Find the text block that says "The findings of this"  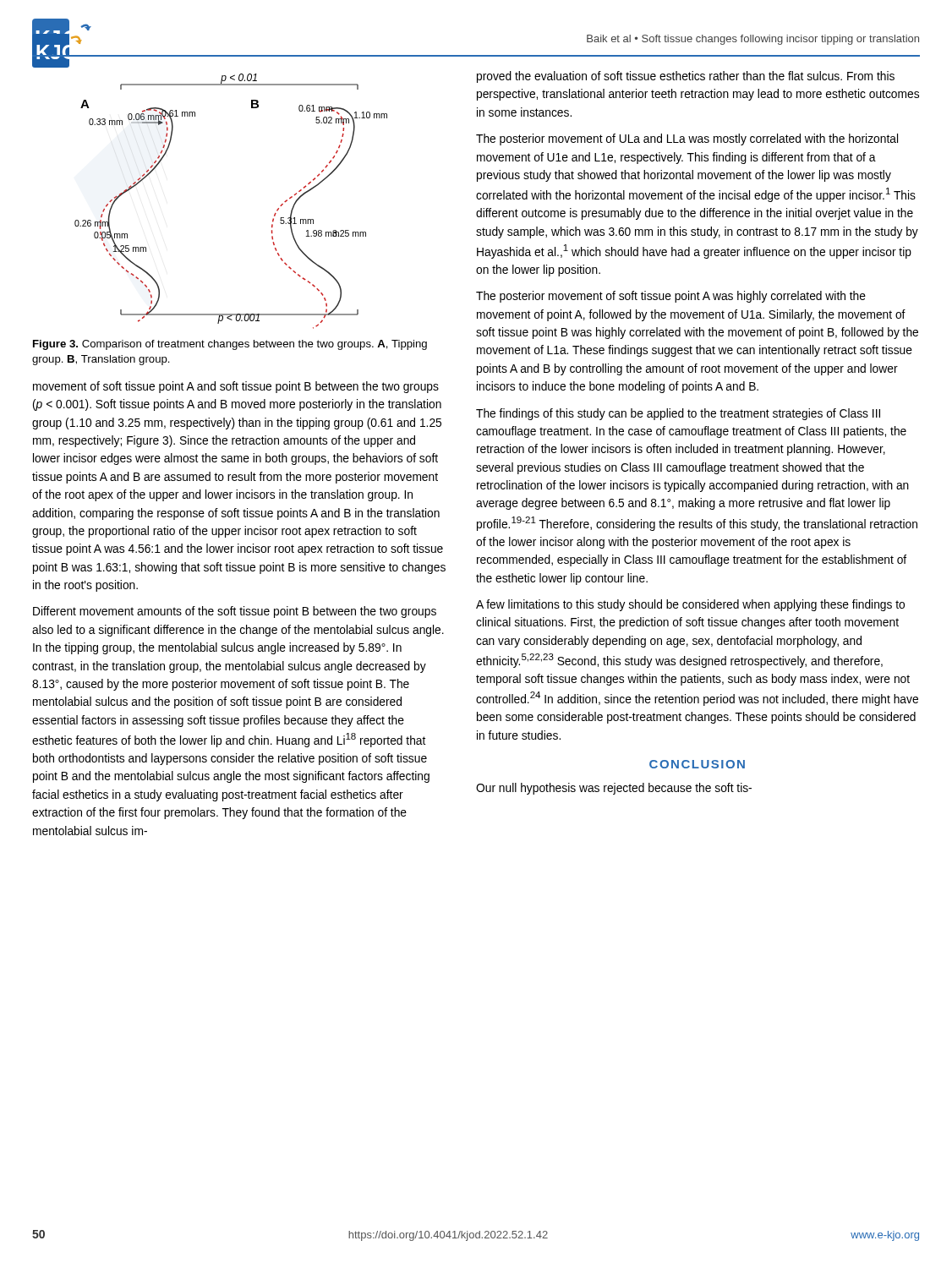coord(697,496)
